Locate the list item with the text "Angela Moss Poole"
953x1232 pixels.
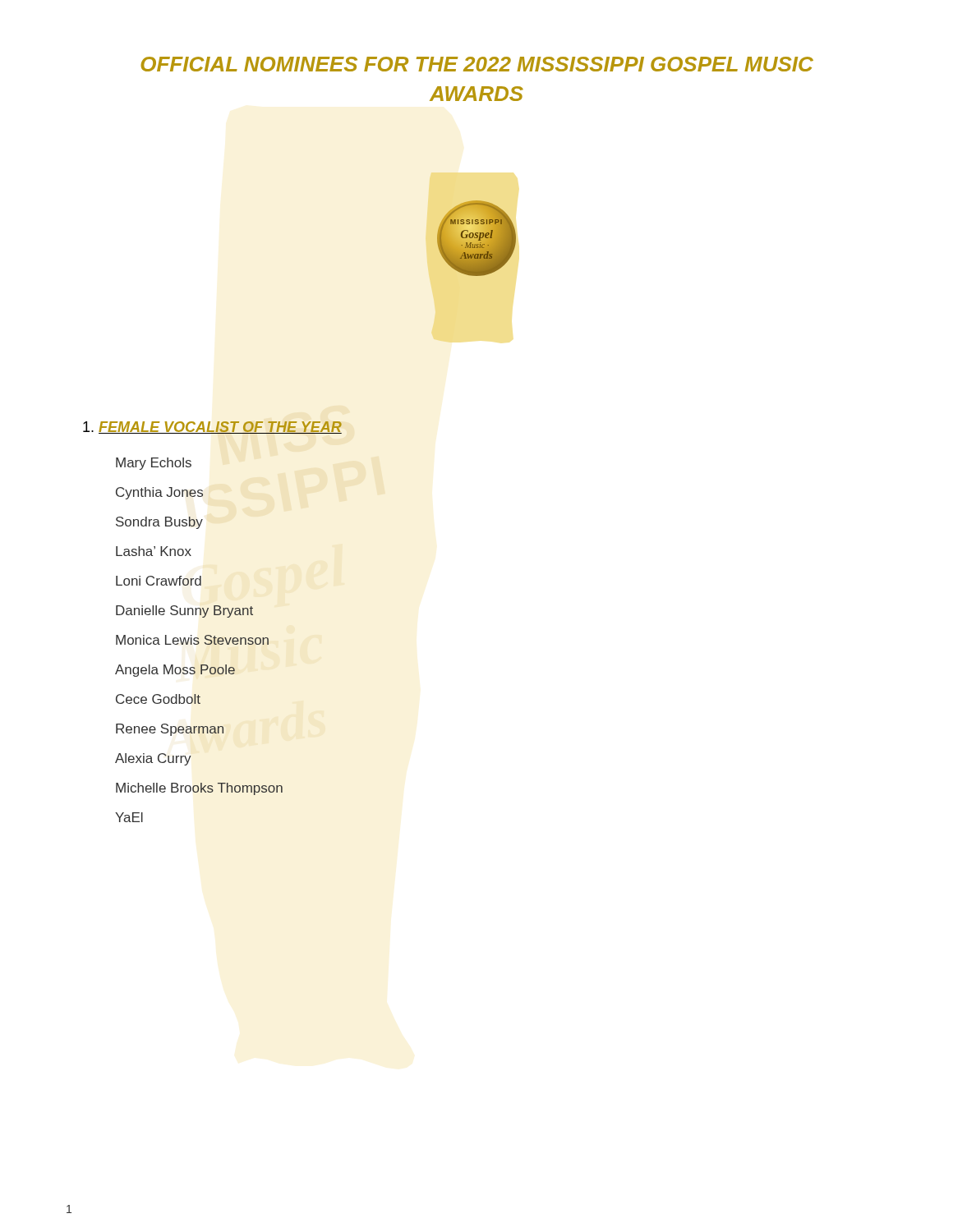(x=175, y=670)
